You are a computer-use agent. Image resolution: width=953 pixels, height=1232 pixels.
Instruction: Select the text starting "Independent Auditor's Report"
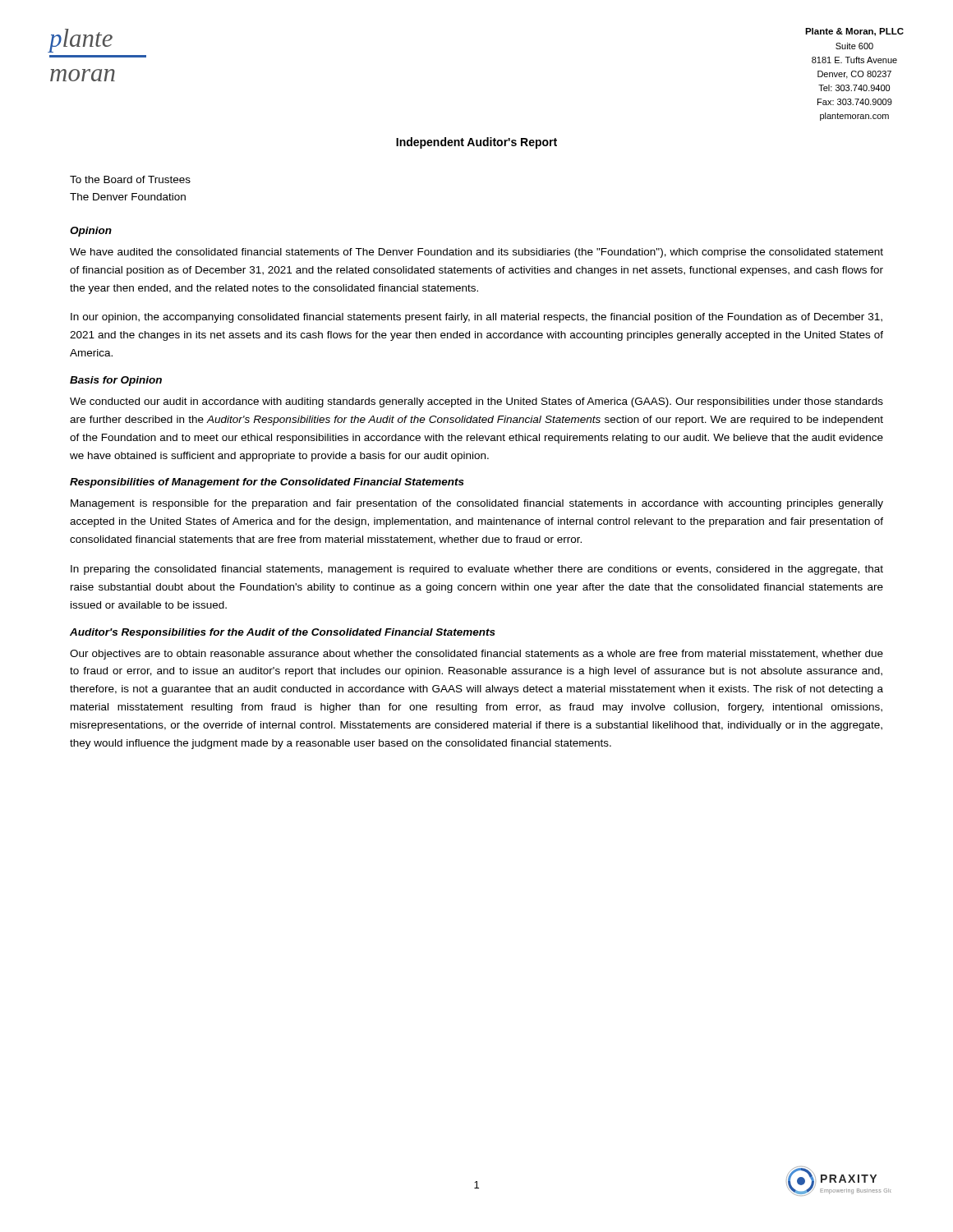click(476, 142)
